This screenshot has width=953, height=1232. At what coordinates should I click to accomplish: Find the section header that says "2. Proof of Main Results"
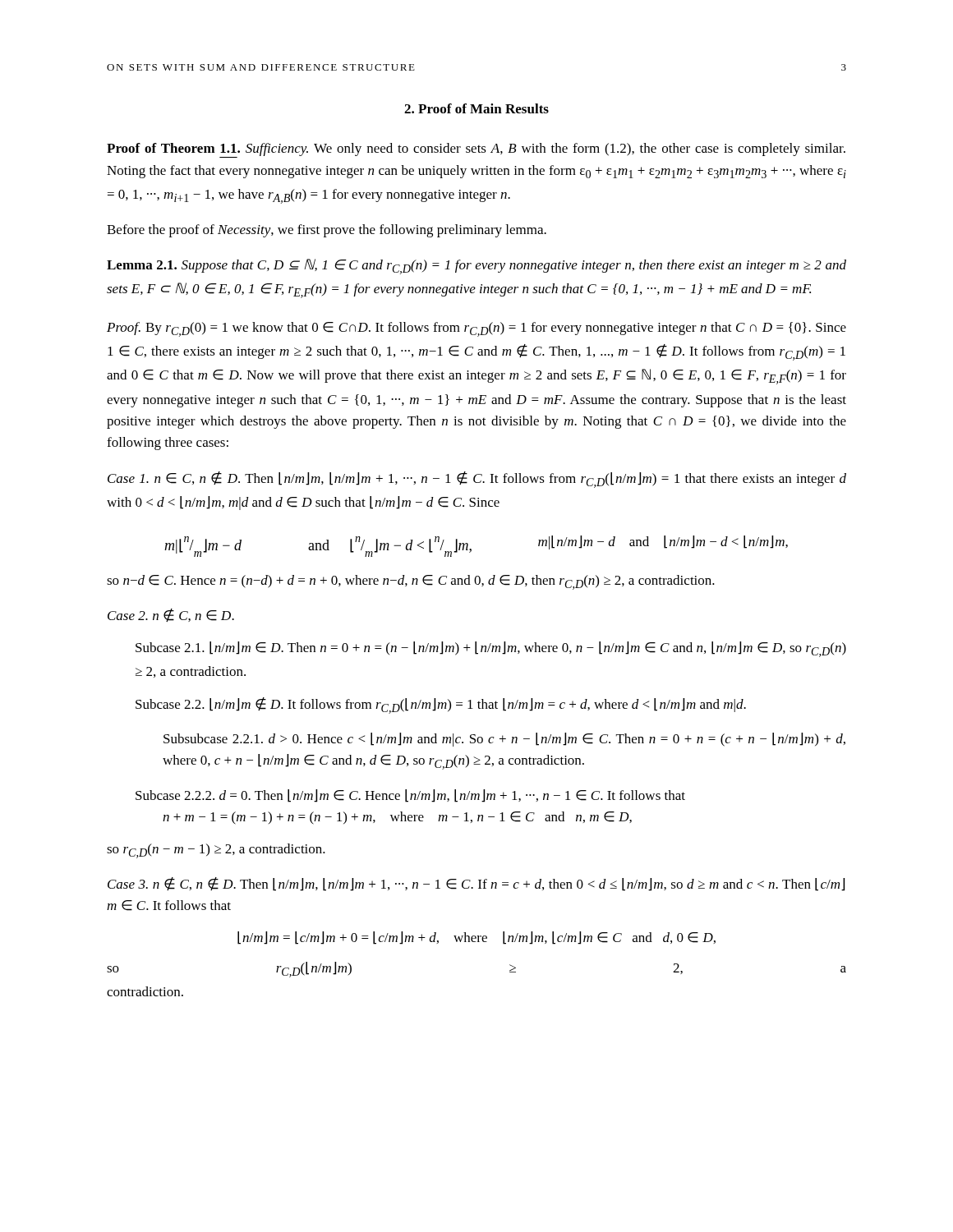476,110
